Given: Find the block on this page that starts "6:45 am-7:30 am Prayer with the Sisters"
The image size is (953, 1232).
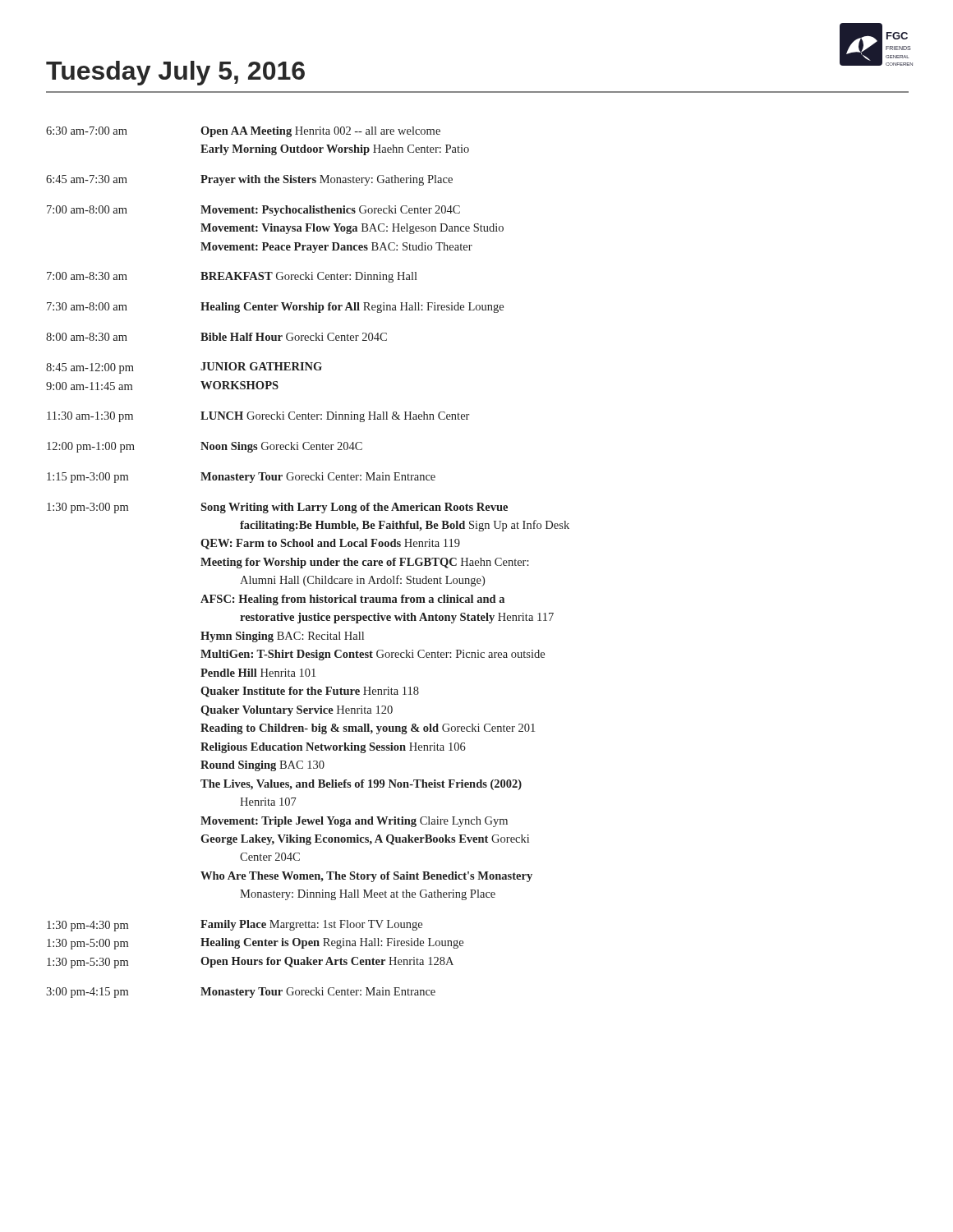Looking at the screenshot, I should click(249, 180).
